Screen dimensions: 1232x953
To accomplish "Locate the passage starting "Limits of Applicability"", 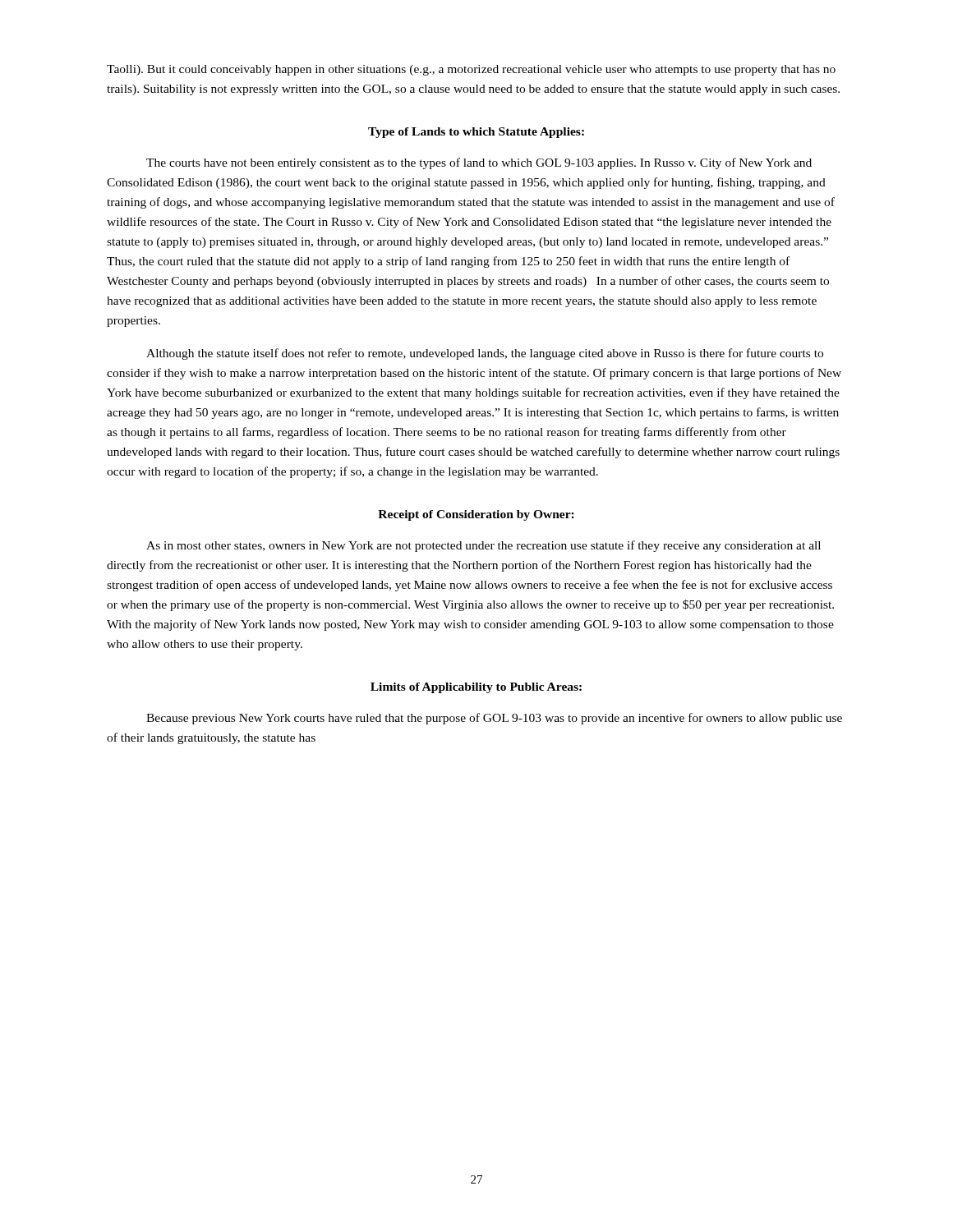I will click(476, 687).
